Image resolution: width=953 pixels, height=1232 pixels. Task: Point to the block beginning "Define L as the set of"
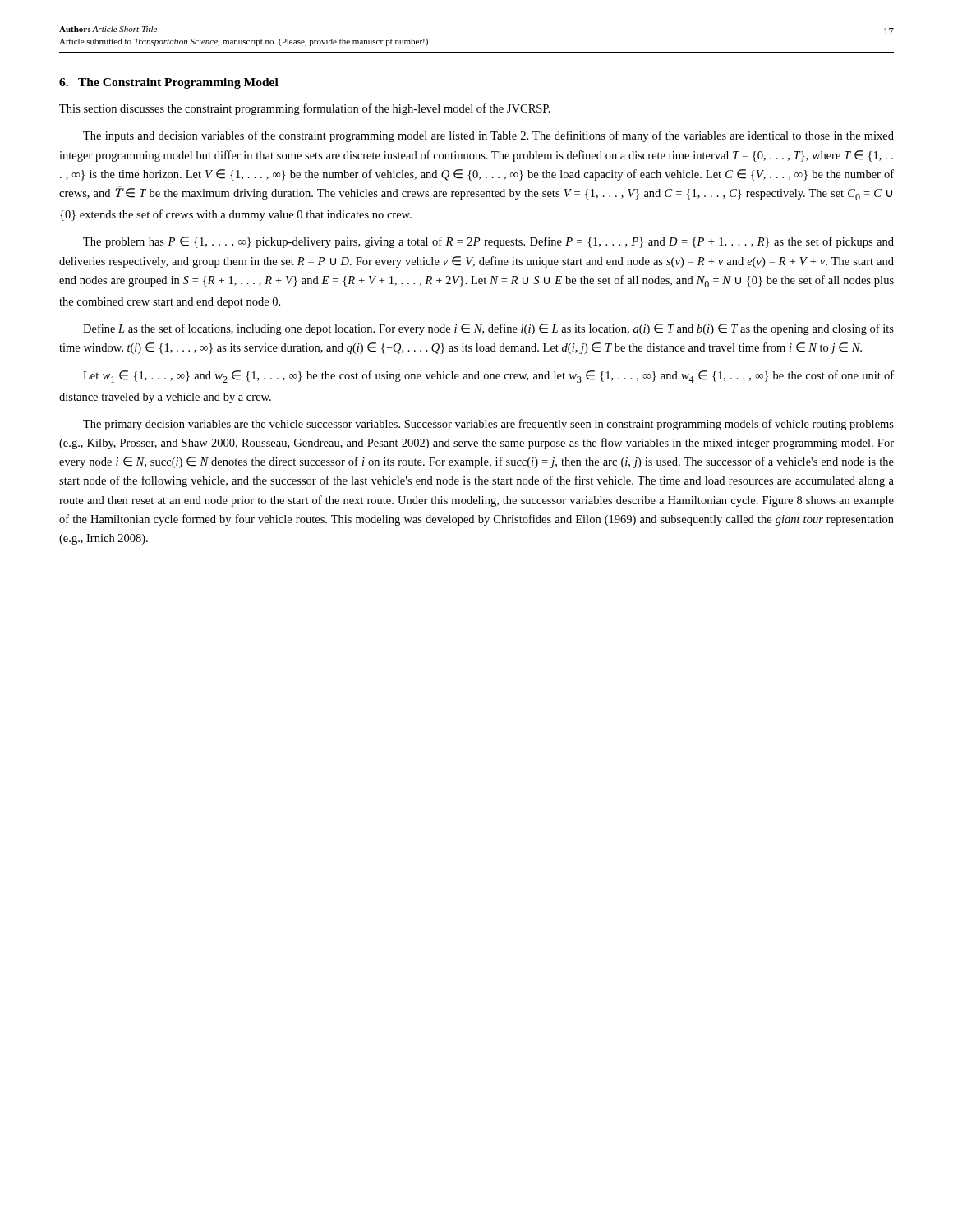476,338
